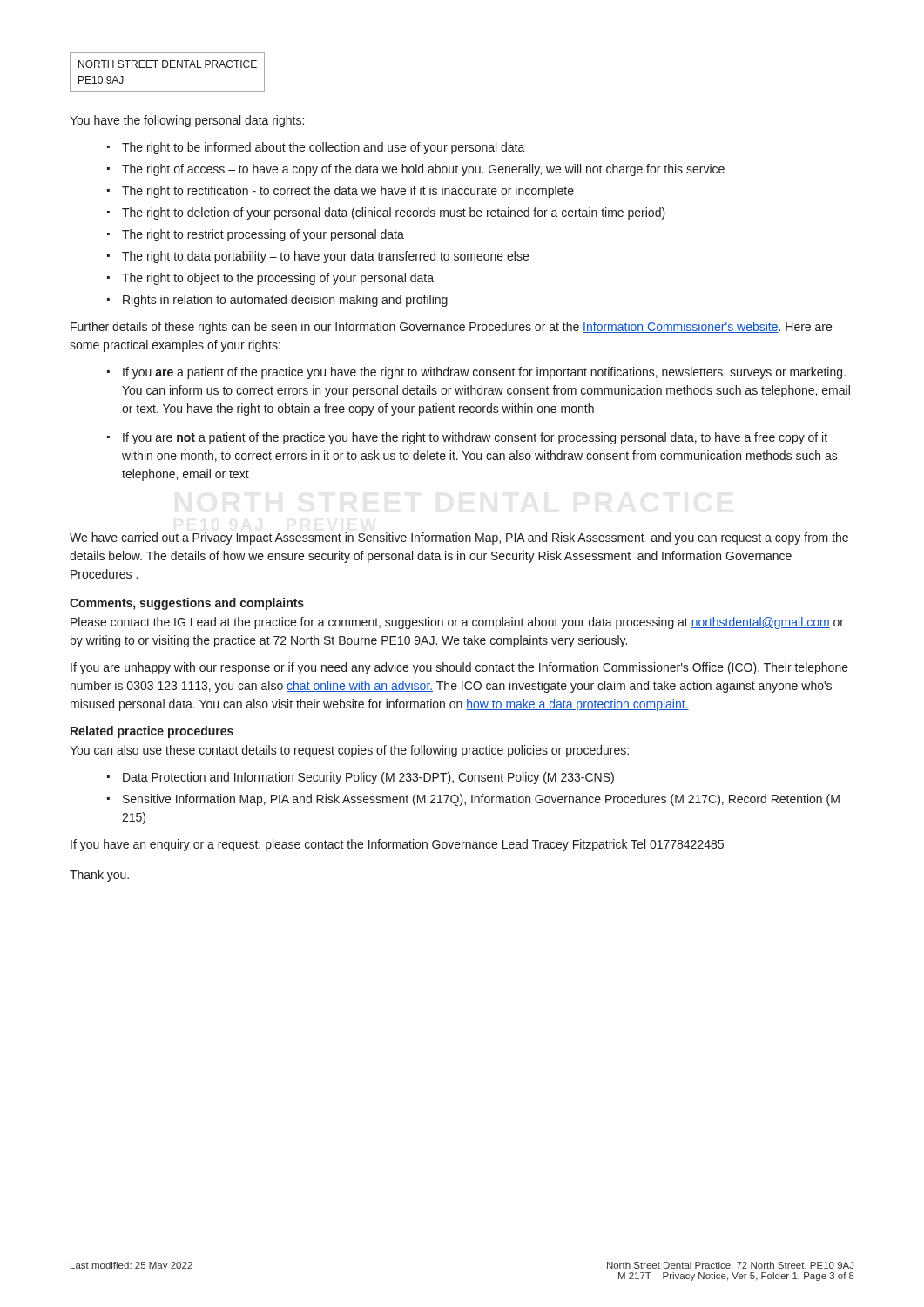Select the text block starting "Further details of these rights can be seen"
This screenshot has height=1307, width=924.
(x=451, y=336)
